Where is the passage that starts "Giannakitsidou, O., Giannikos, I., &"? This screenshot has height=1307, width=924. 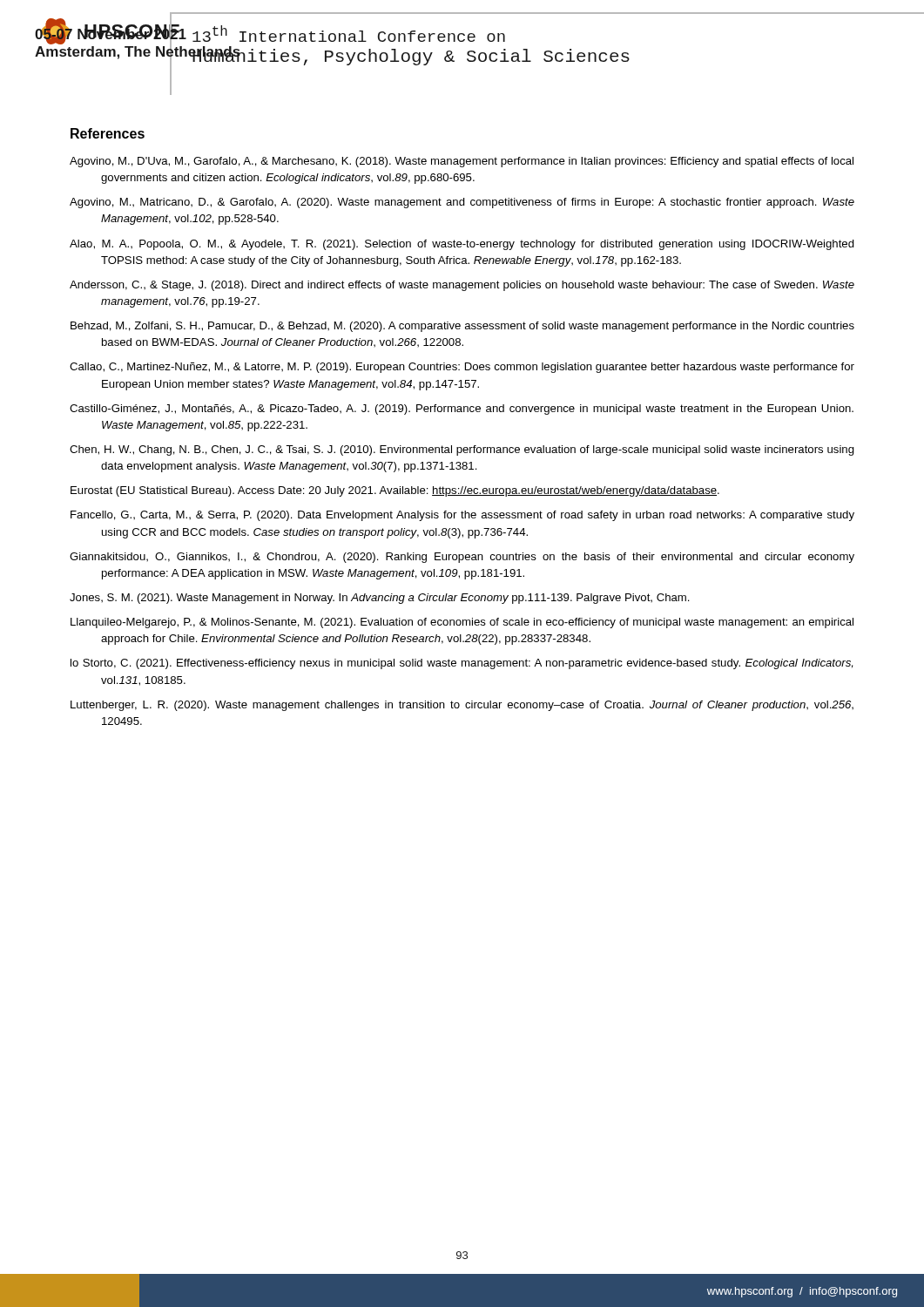462,564
